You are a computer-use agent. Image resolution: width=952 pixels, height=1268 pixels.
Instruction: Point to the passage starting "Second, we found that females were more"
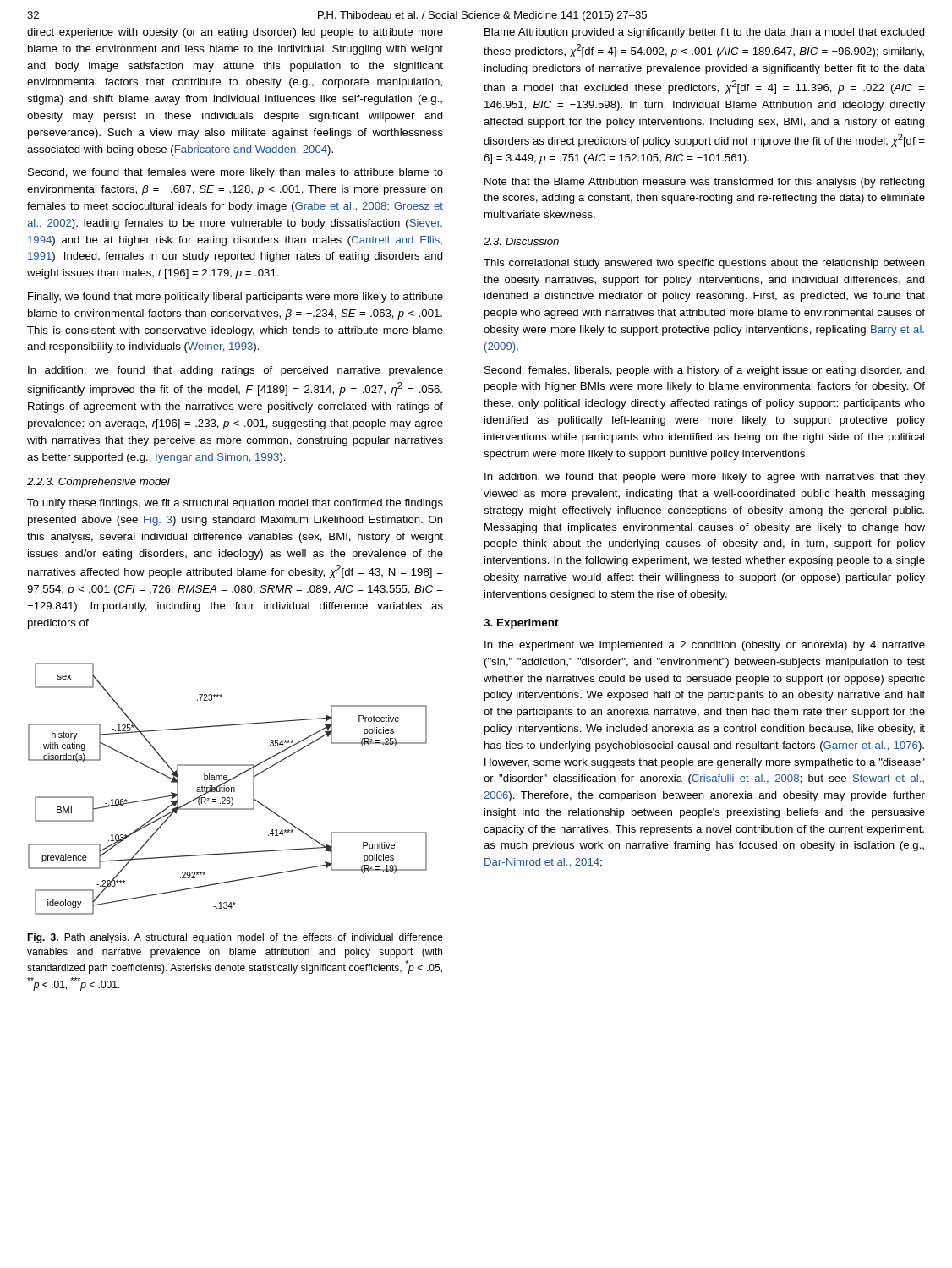235,223
